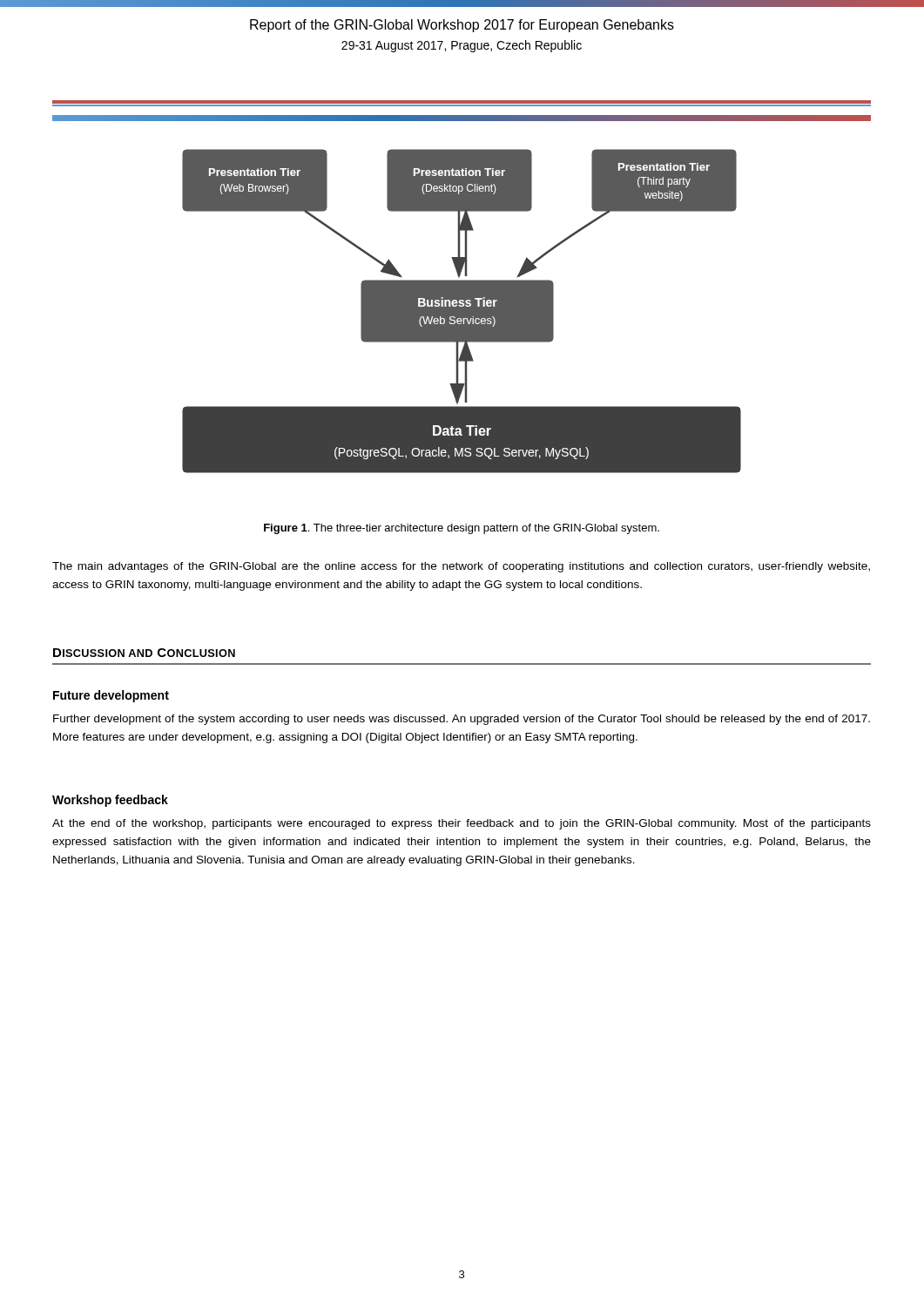Viewport: 924px width, 1307px height.
Task: Select the element starting "Workshop feedback"
Action: click(110, 800)
